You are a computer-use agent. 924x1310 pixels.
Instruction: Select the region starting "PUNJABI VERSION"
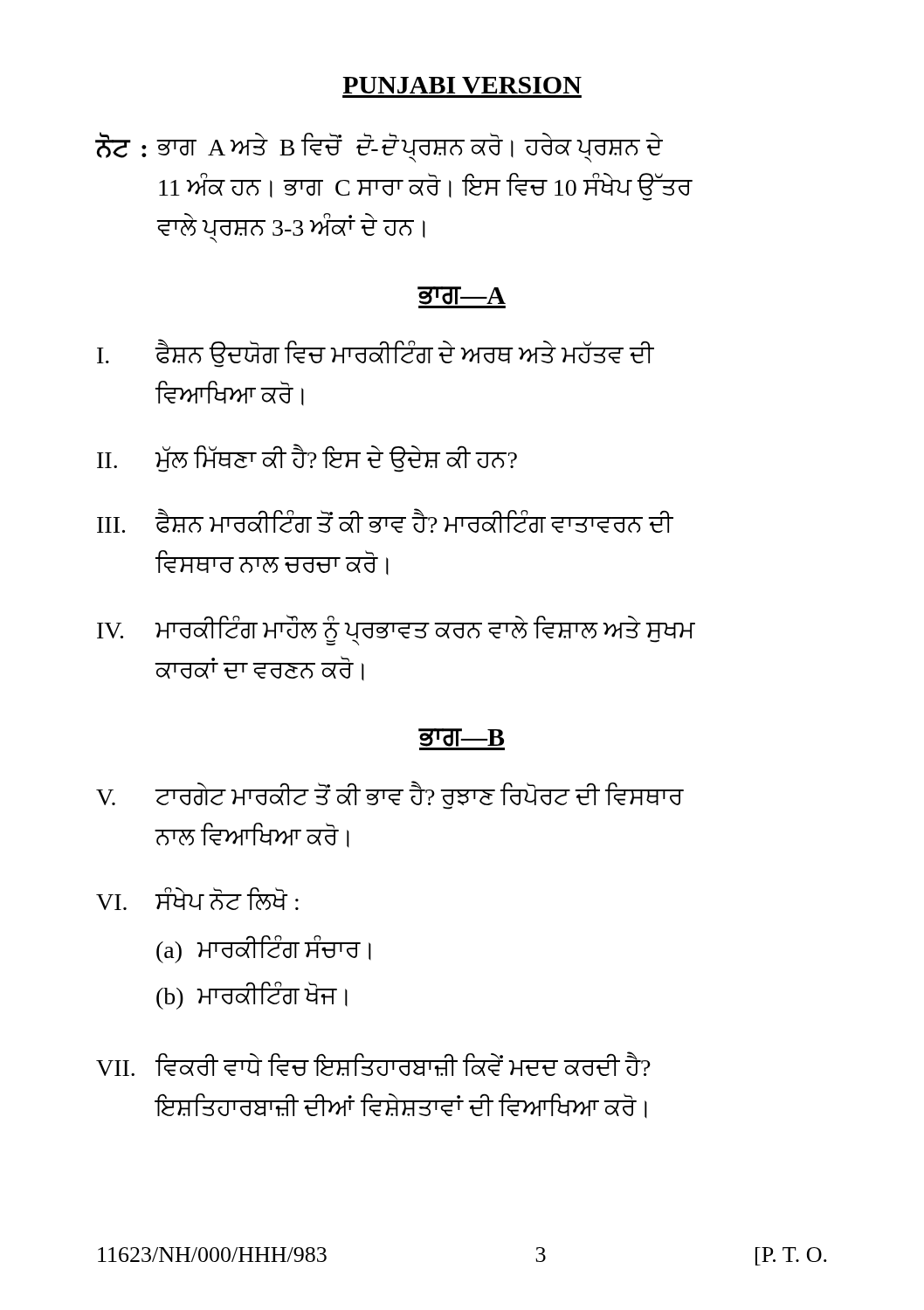click(462, 84)
